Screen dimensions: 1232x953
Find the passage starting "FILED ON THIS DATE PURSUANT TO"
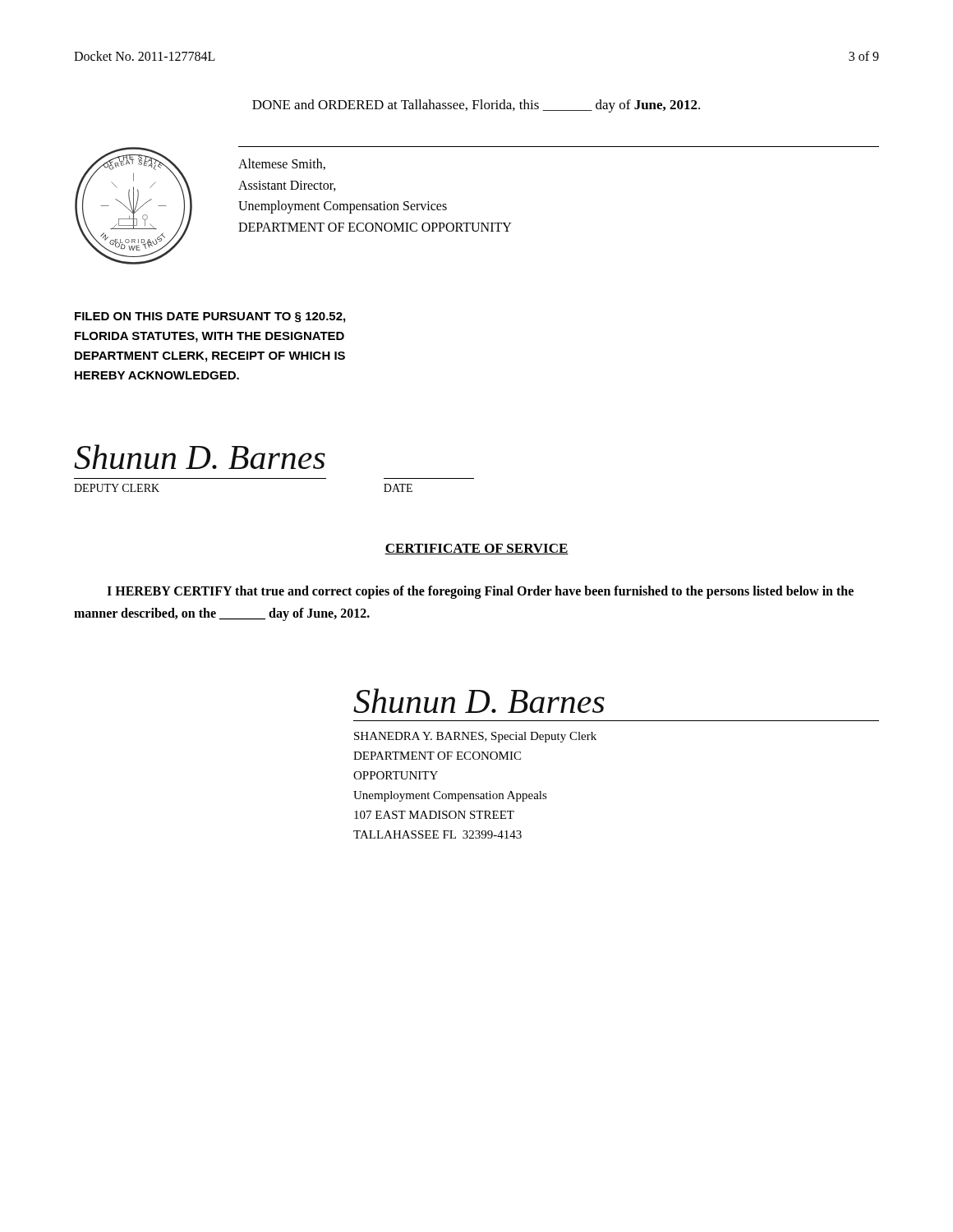tap(210, 345)
